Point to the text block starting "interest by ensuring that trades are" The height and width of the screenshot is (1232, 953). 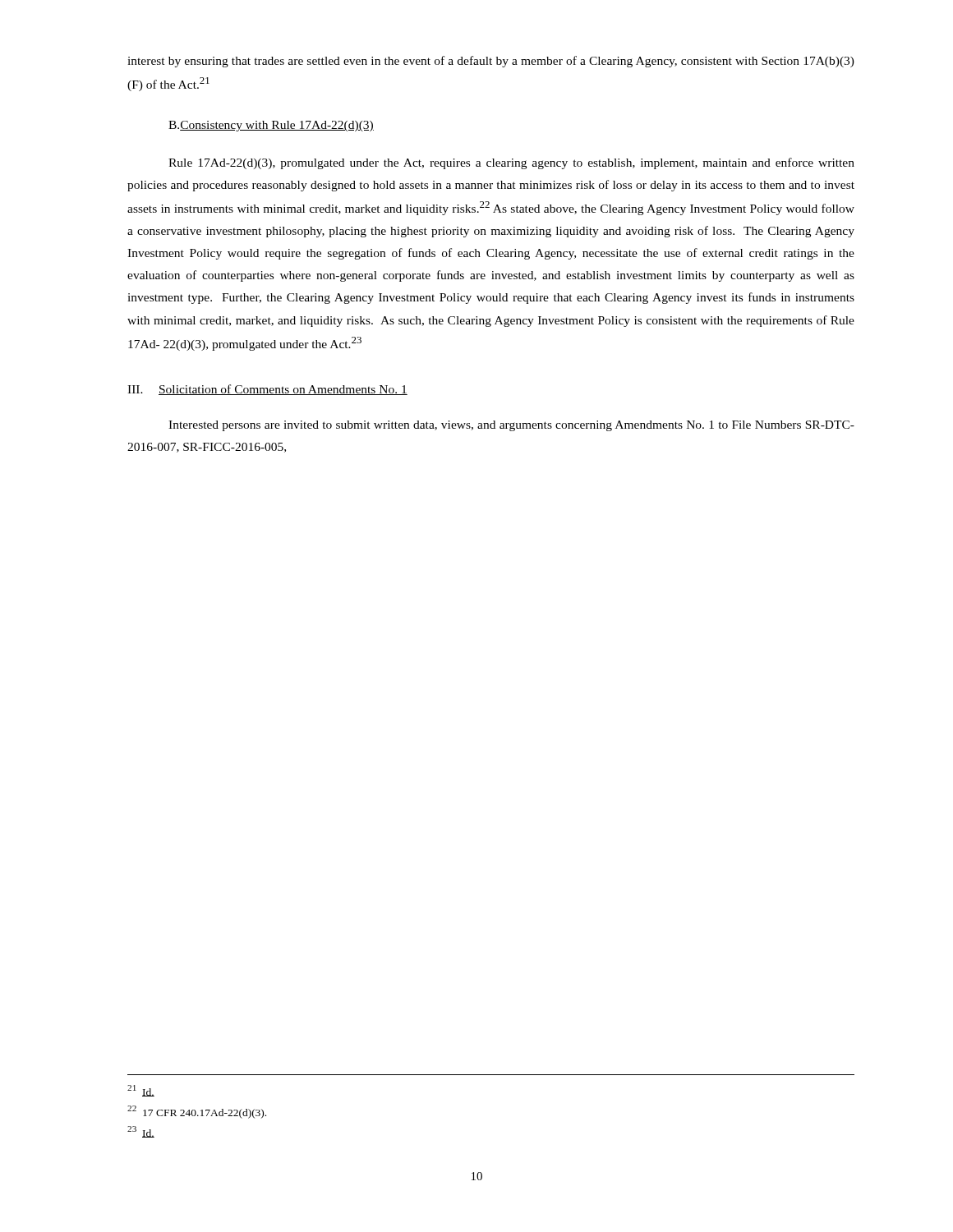tap(491, 72)
